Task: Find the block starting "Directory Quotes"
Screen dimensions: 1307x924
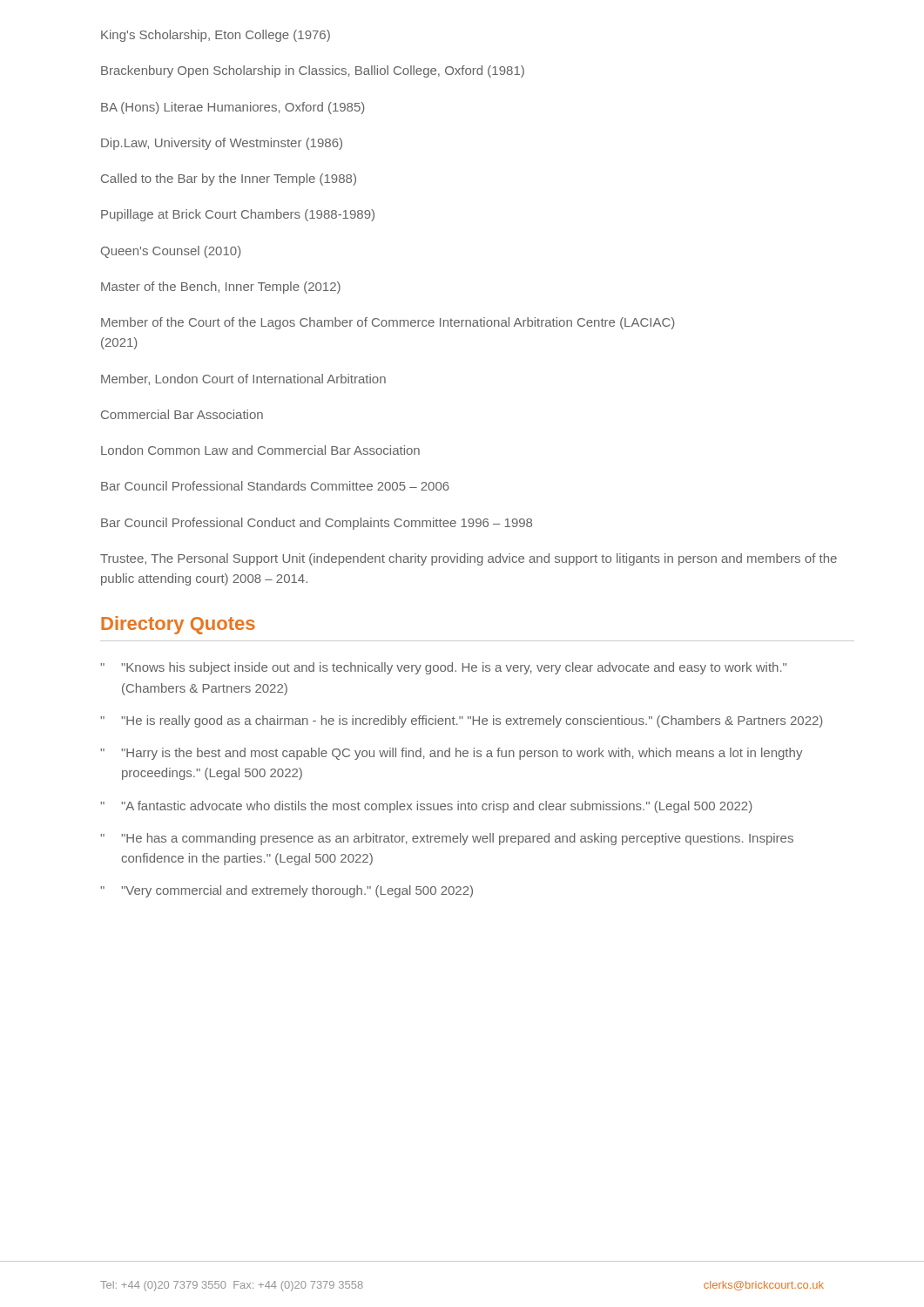Action: pyautogui.click(x=178, y=625)
